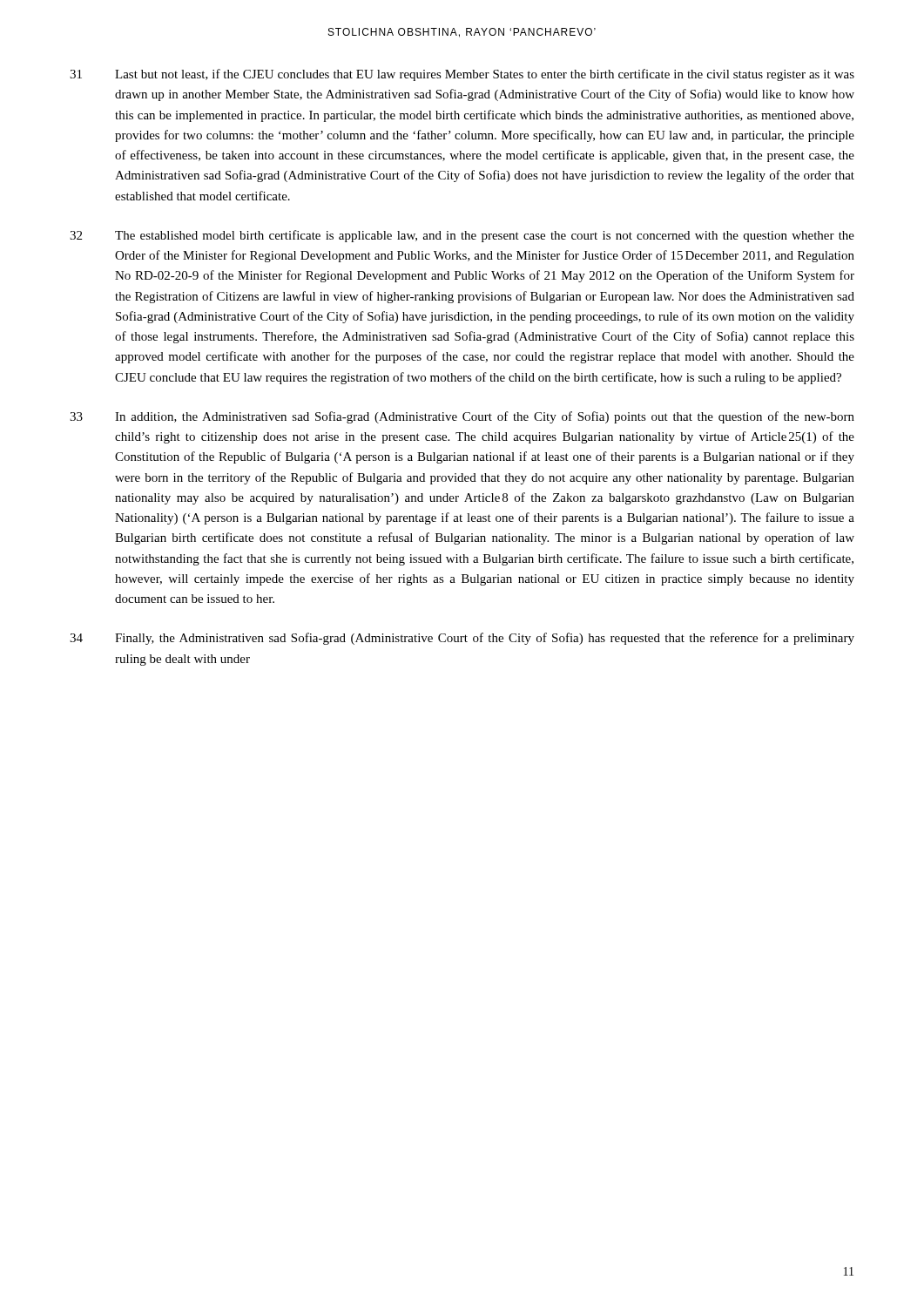Click on the list item containing "32 The established model birth certificate is applicable"
The width and height of the screenshot is (924, 1307).
point(462,306)
